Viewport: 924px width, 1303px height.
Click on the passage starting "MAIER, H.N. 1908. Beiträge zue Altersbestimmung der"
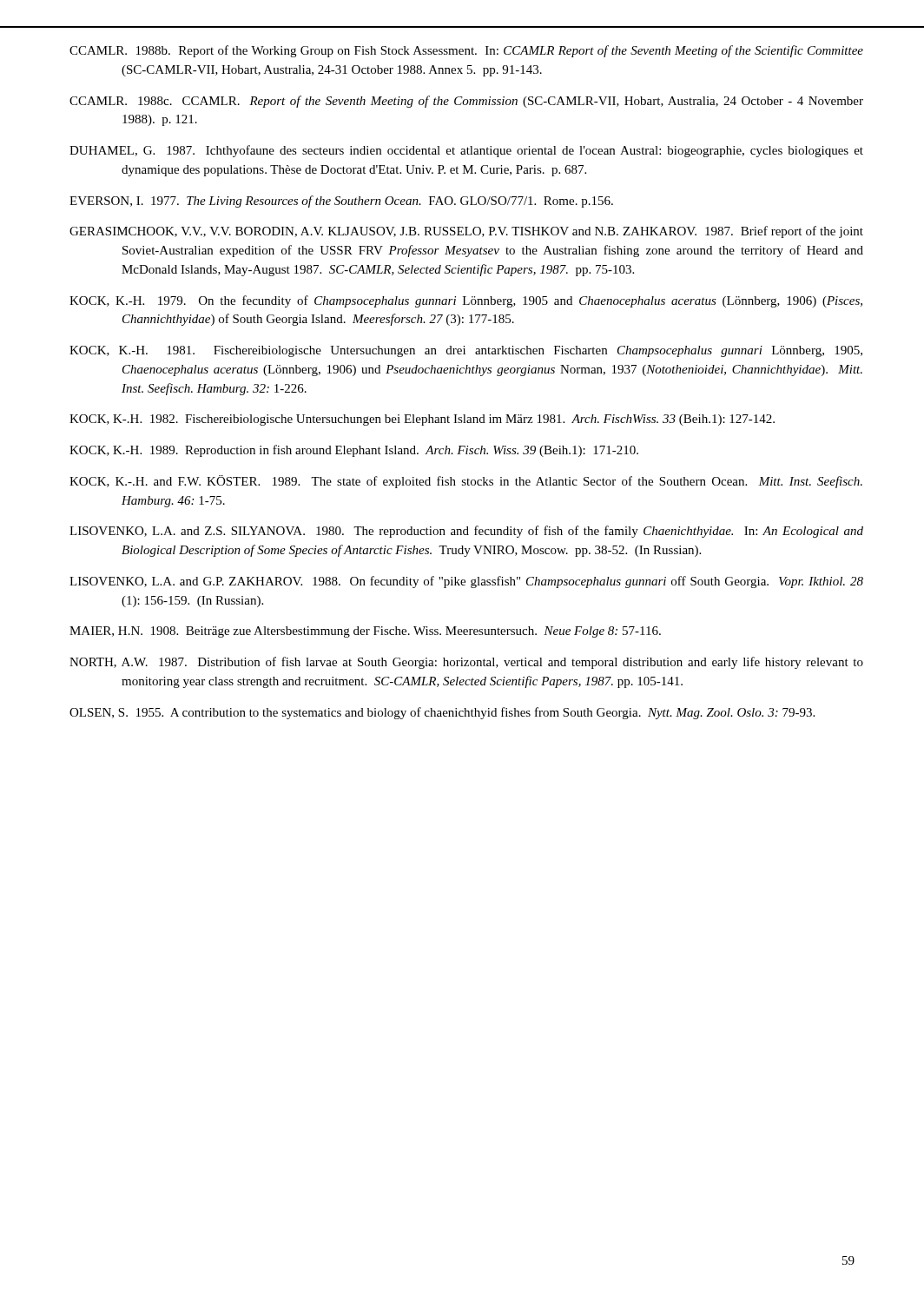pos(366,631)
